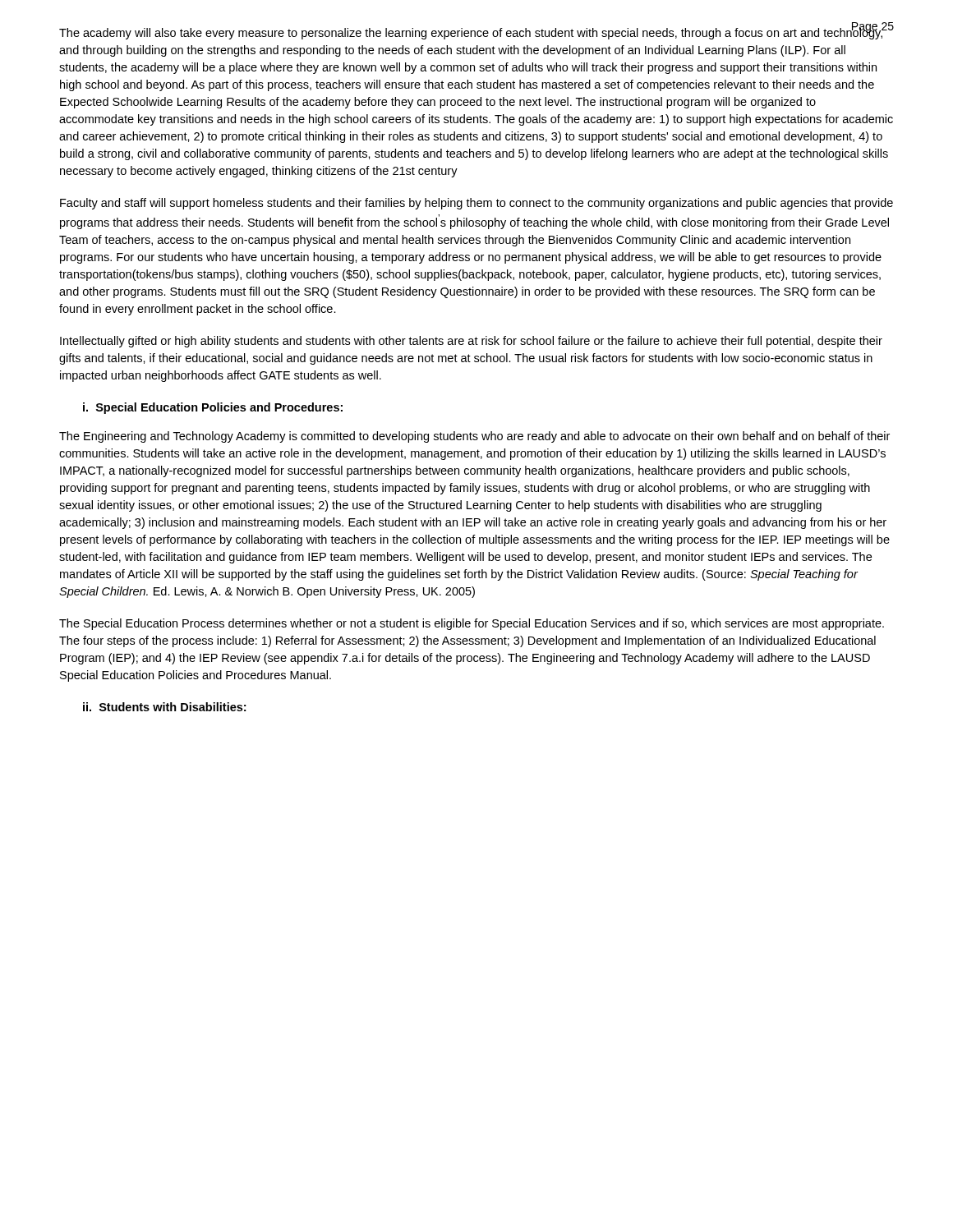Locate the text block starting "ii. Students with Disabilities:"
The image size is (953, 1232).
165,707
